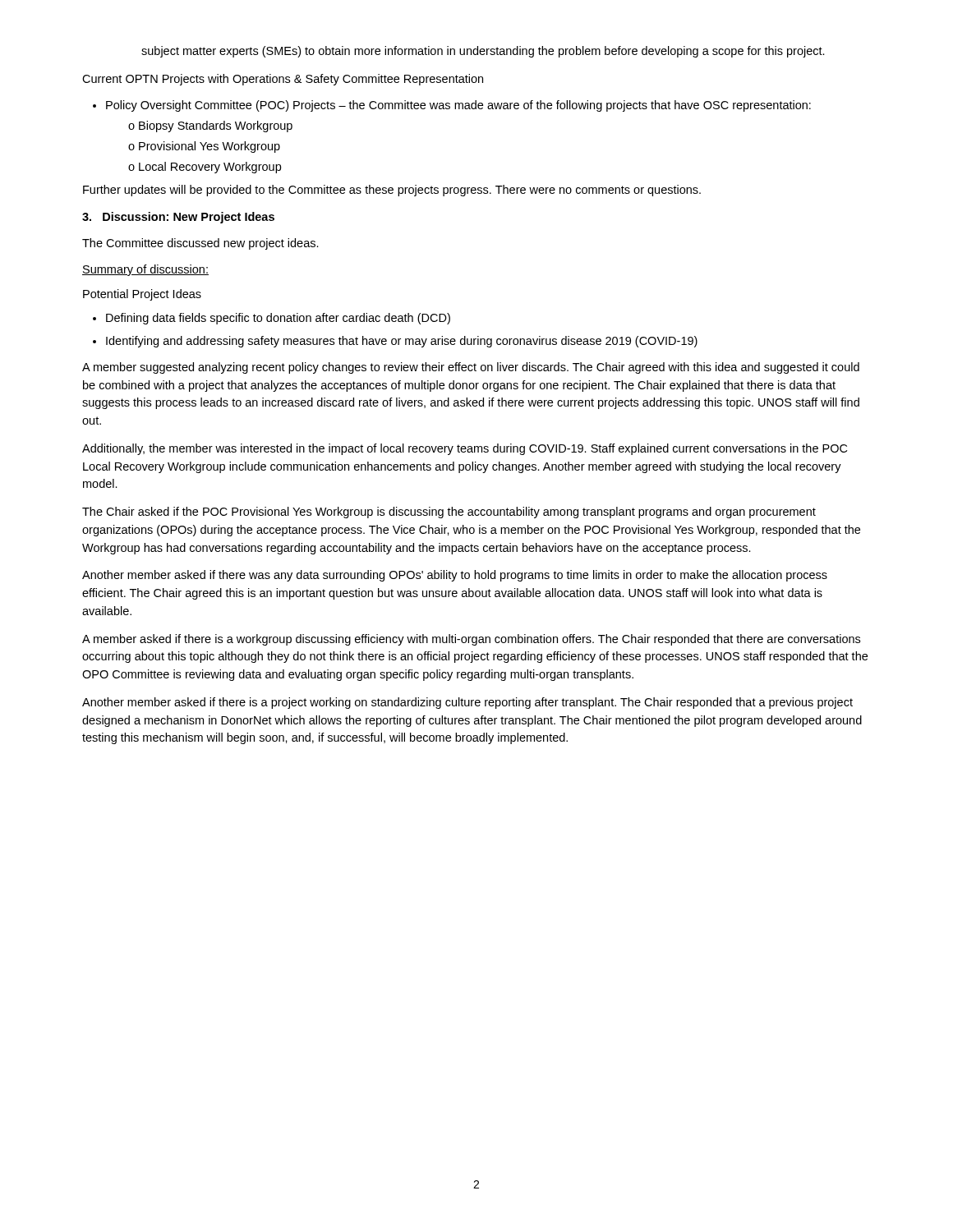Click on the list item that reads "Policy Oversight Committee (POC) Projects – the"
The image size is (953, 1232).
point(458,106)
